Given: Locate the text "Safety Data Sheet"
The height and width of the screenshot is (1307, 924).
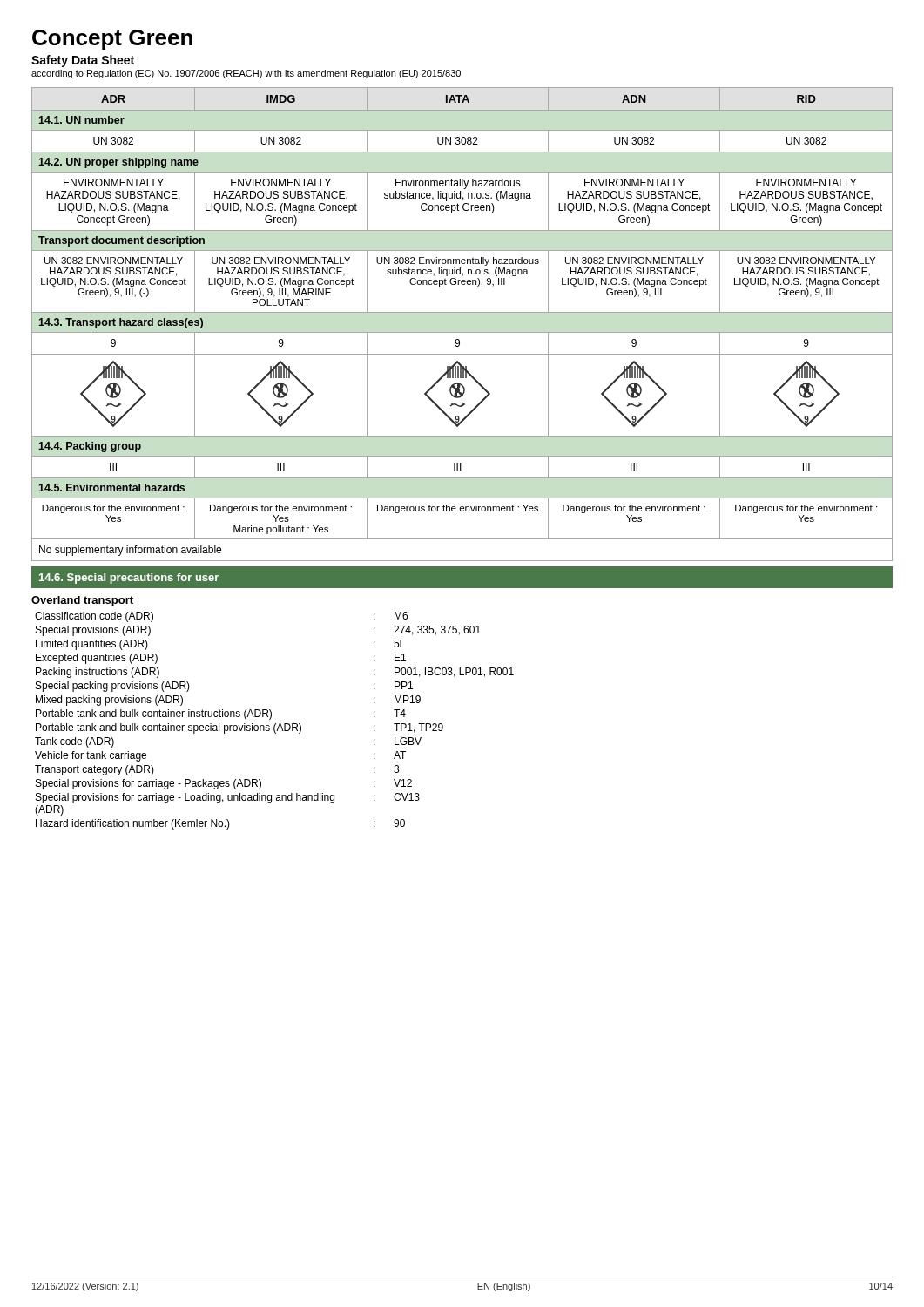Looking at the screenshot, I should click(462, 60).
